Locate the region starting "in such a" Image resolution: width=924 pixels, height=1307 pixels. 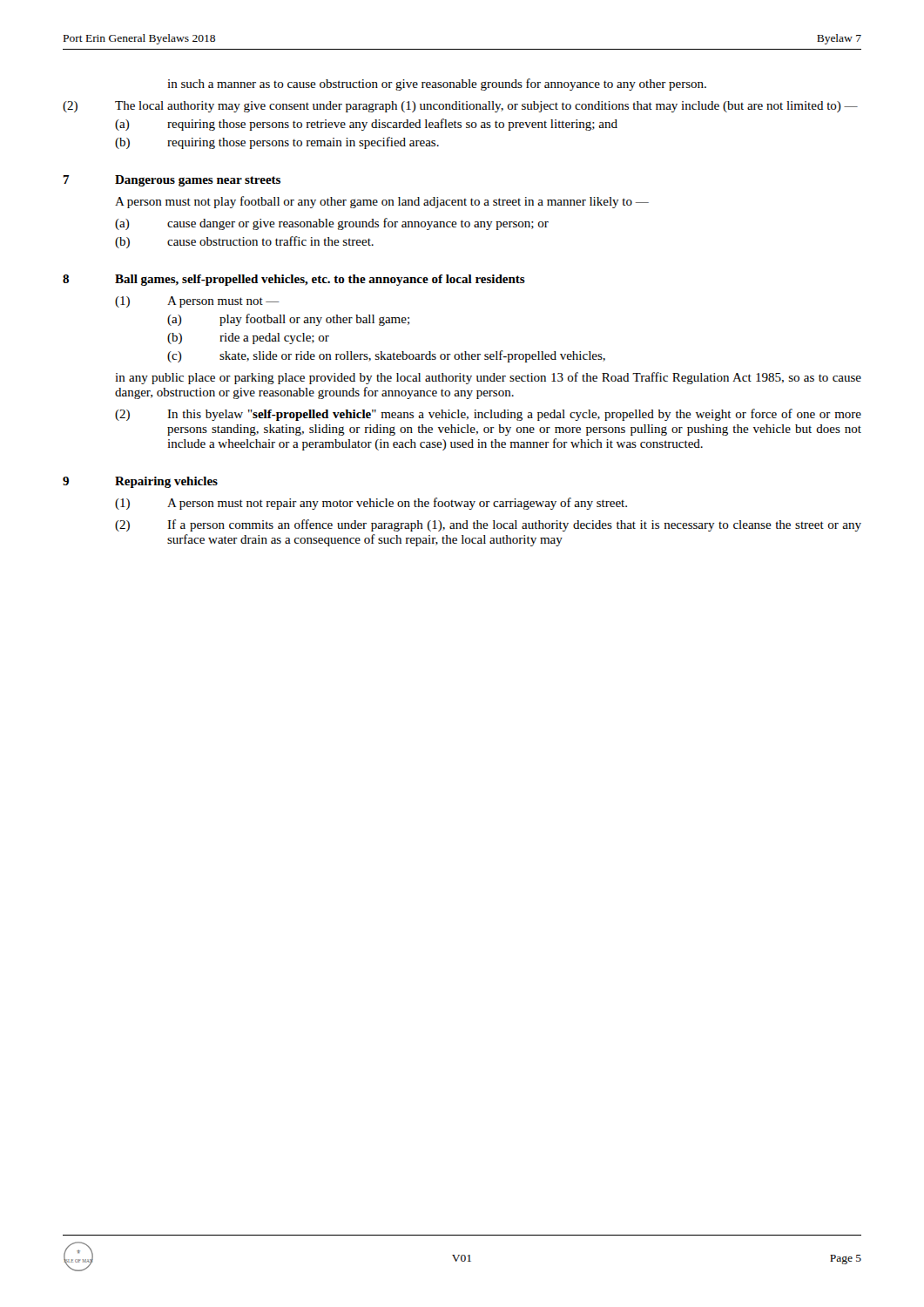[437, 84]
